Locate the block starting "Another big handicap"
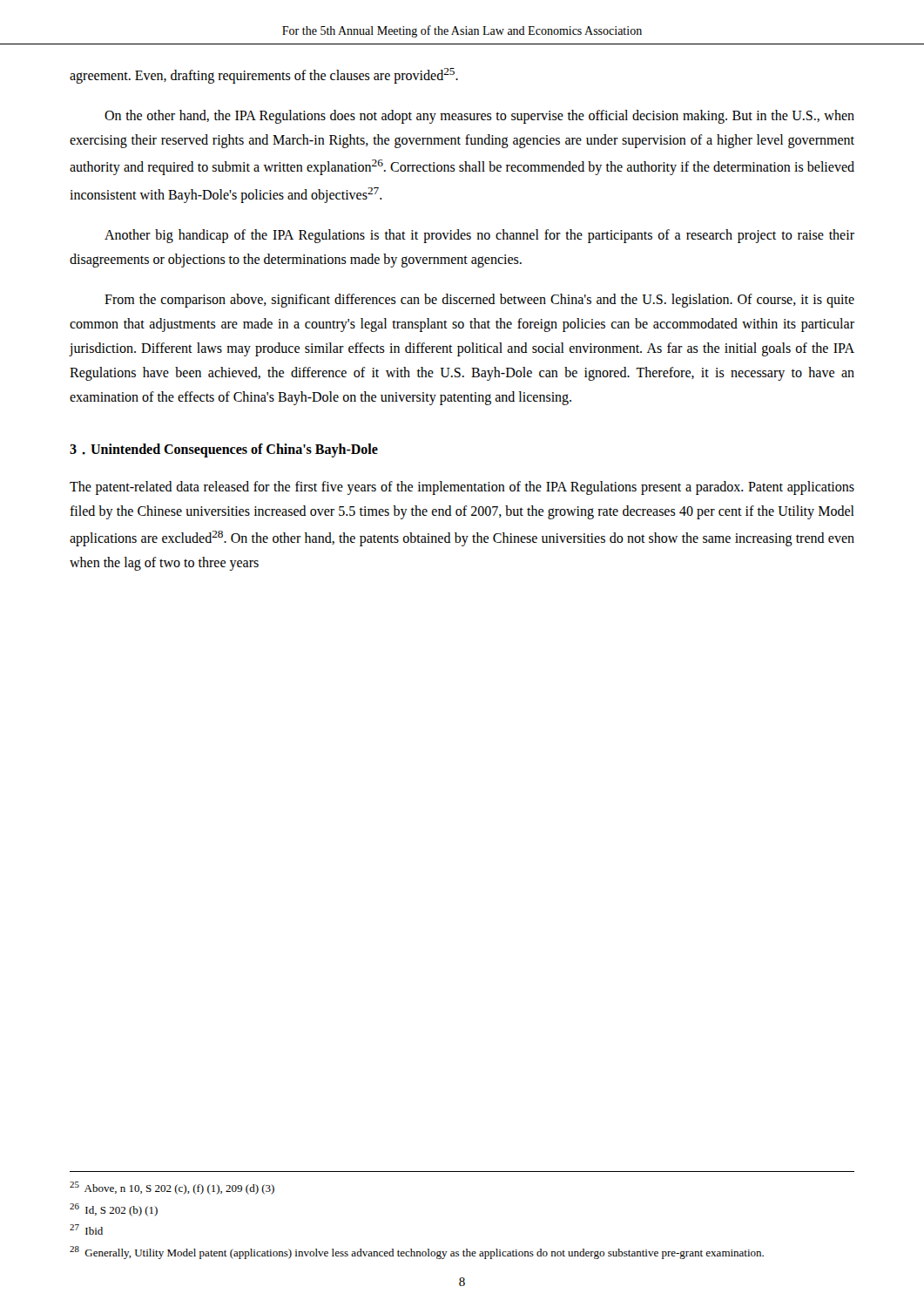 pyautogui.click(x=462, y=247)
